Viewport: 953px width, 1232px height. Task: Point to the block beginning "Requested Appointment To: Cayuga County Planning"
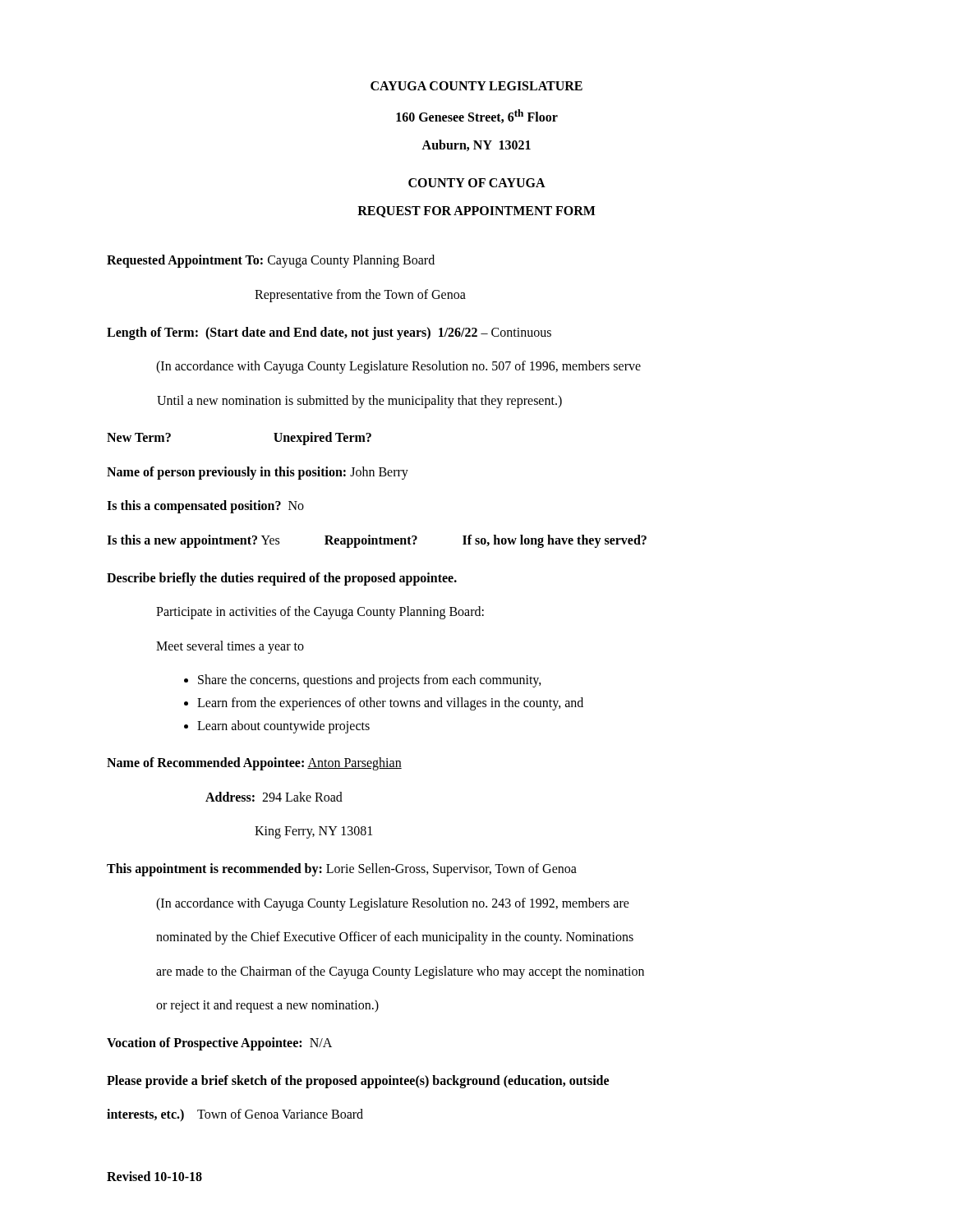[271, 261]
